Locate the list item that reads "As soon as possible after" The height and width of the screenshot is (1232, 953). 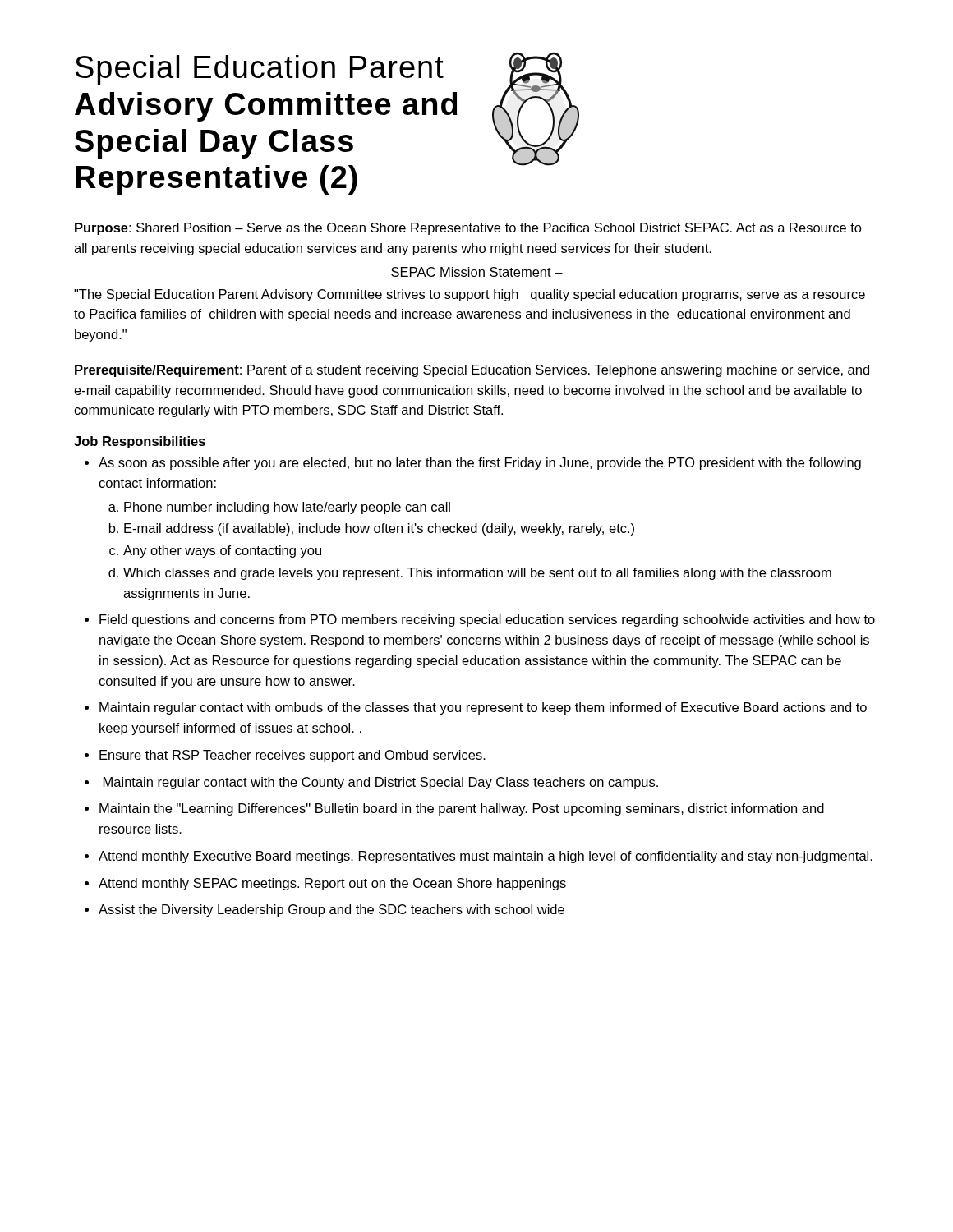(489, 529)
